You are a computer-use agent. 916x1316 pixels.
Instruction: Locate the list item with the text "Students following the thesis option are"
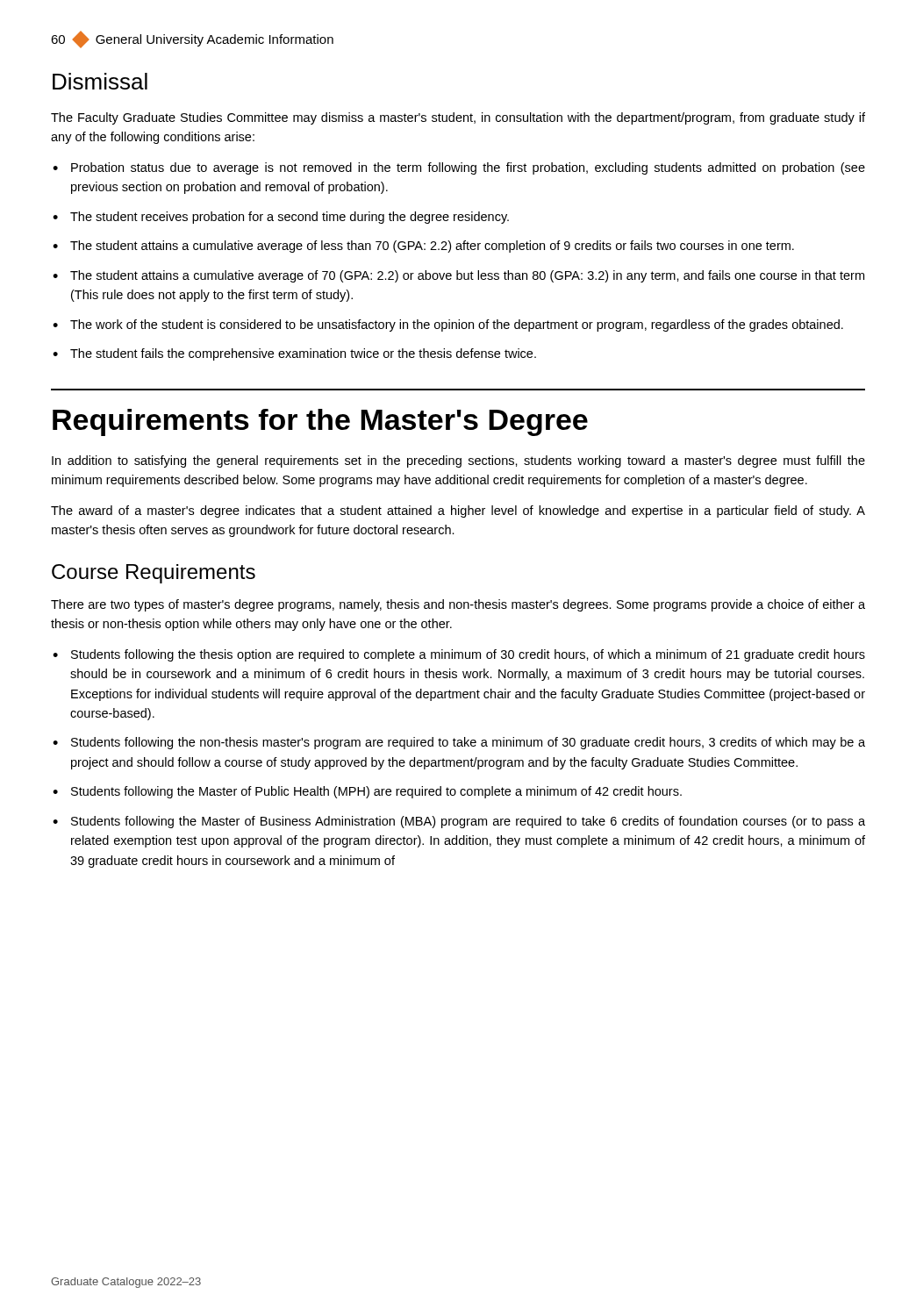[x=468, y=684]
